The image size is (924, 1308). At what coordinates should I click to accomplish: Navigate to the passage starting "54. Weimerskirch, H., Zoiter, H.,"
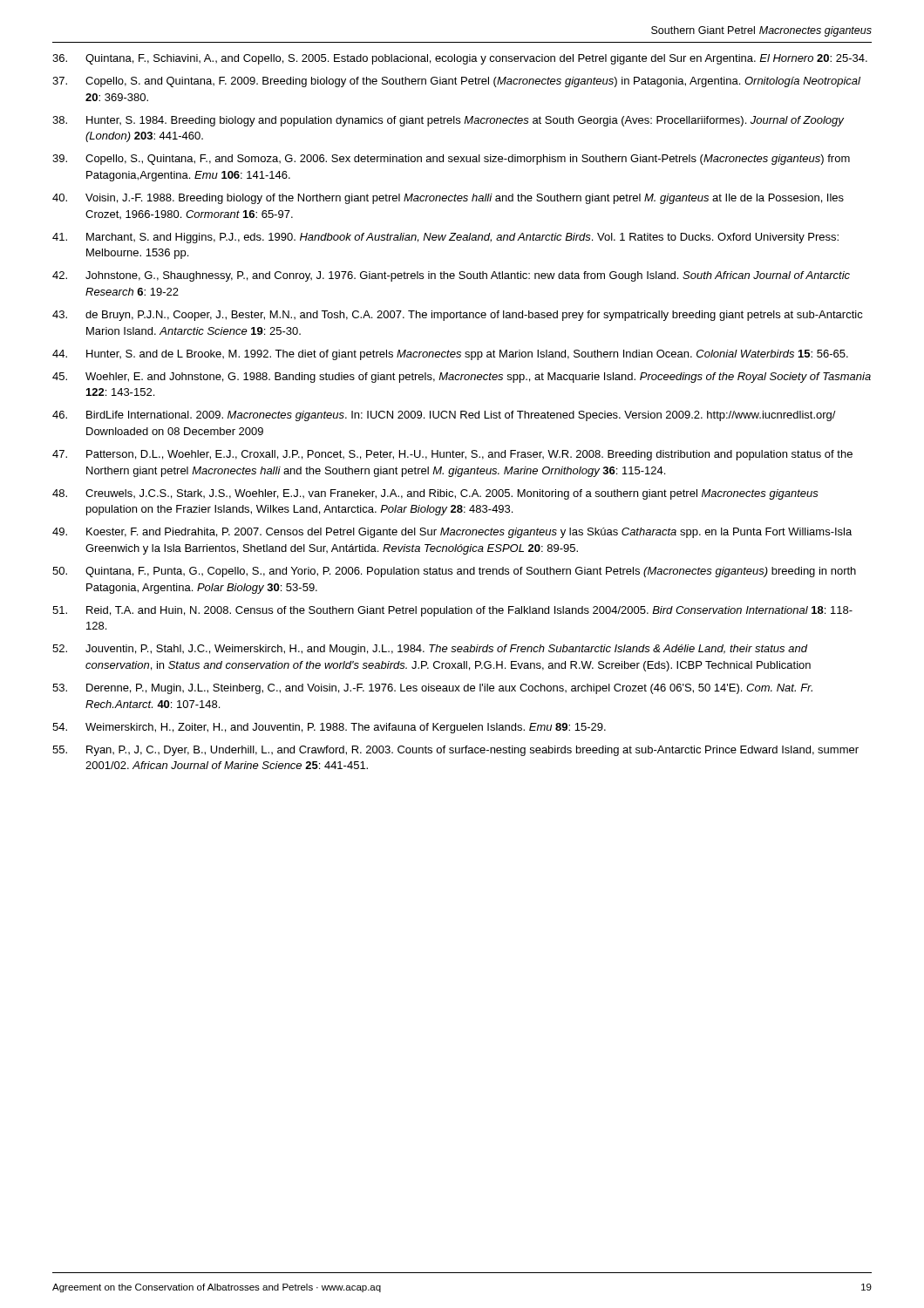click(x=329, y=727)
